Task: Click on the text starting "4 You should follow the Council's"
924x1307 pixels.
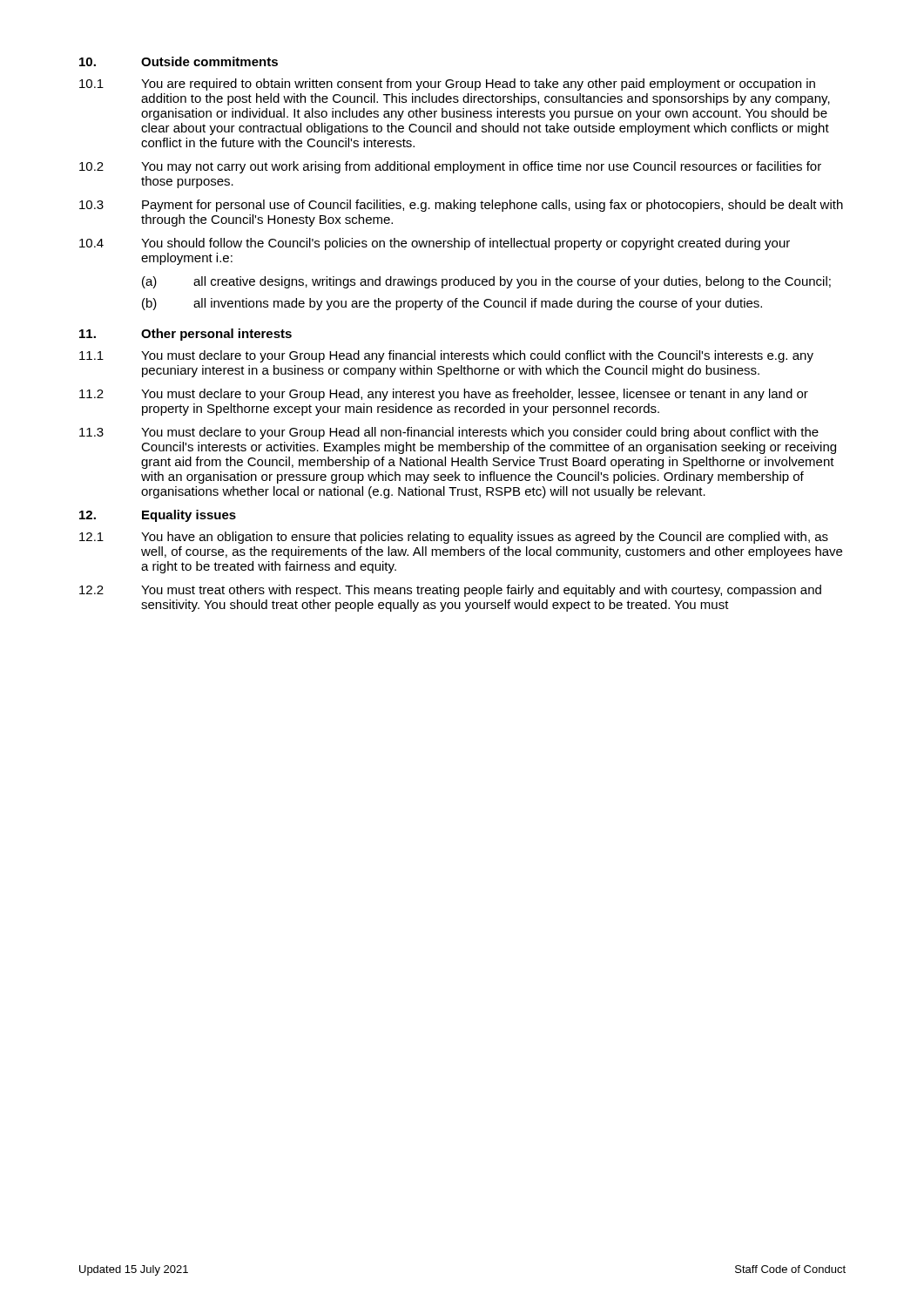Action: click(x=462, y=250)
